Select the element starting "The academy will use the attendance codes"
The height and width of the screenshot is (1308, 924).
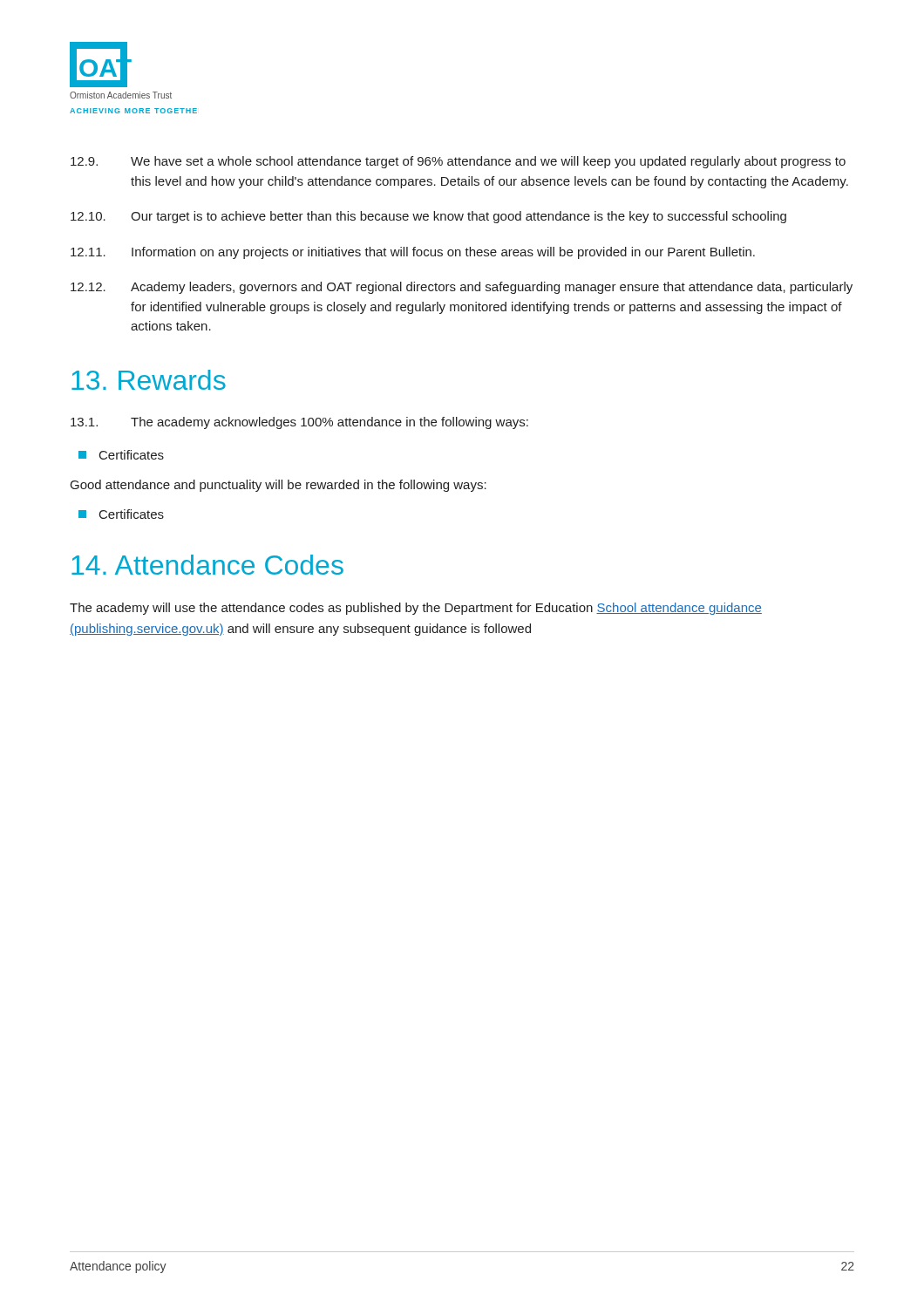416,618
